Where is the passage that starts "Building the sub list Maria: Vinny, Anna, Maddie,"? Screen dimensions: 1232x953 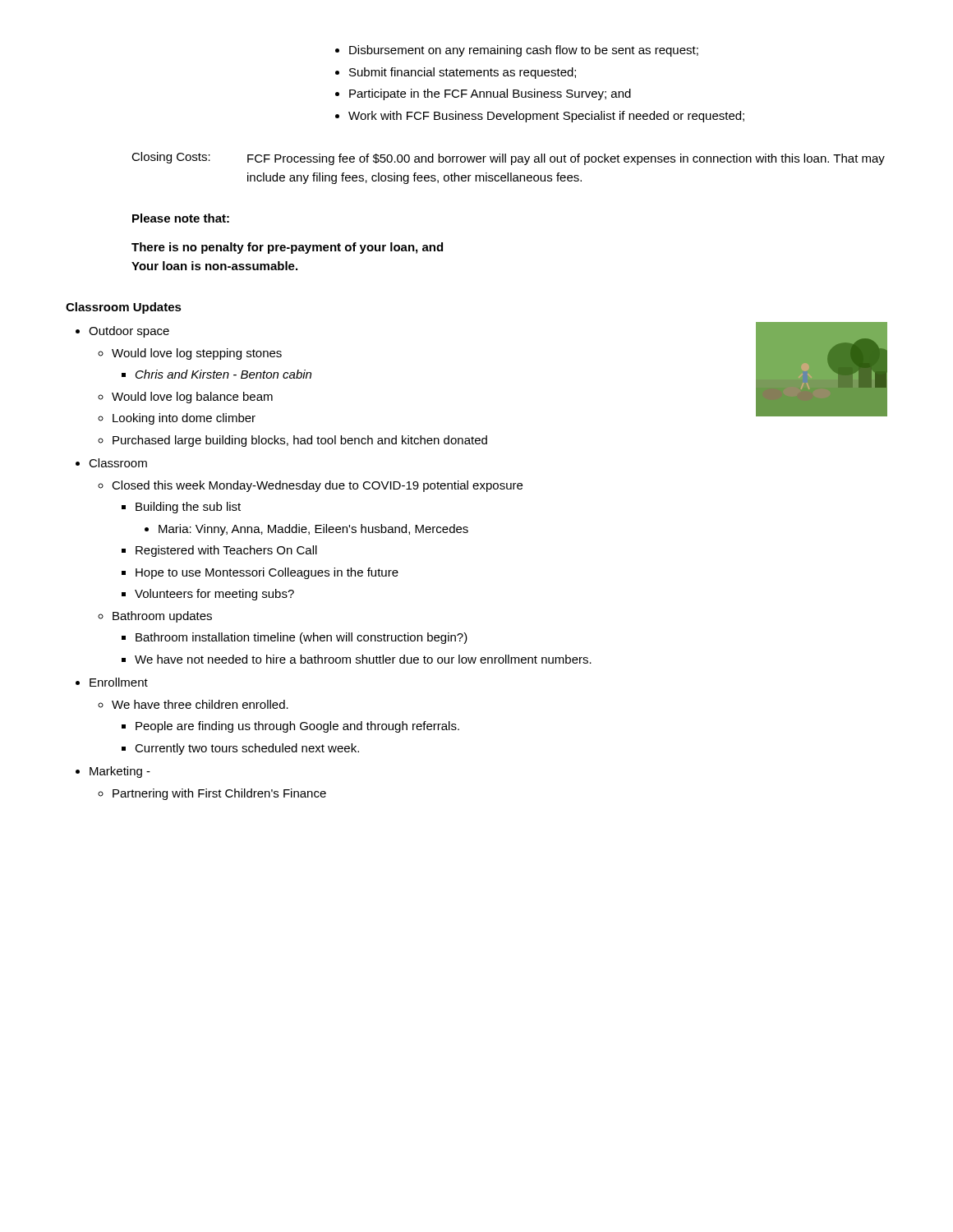[x=188, y=508]
